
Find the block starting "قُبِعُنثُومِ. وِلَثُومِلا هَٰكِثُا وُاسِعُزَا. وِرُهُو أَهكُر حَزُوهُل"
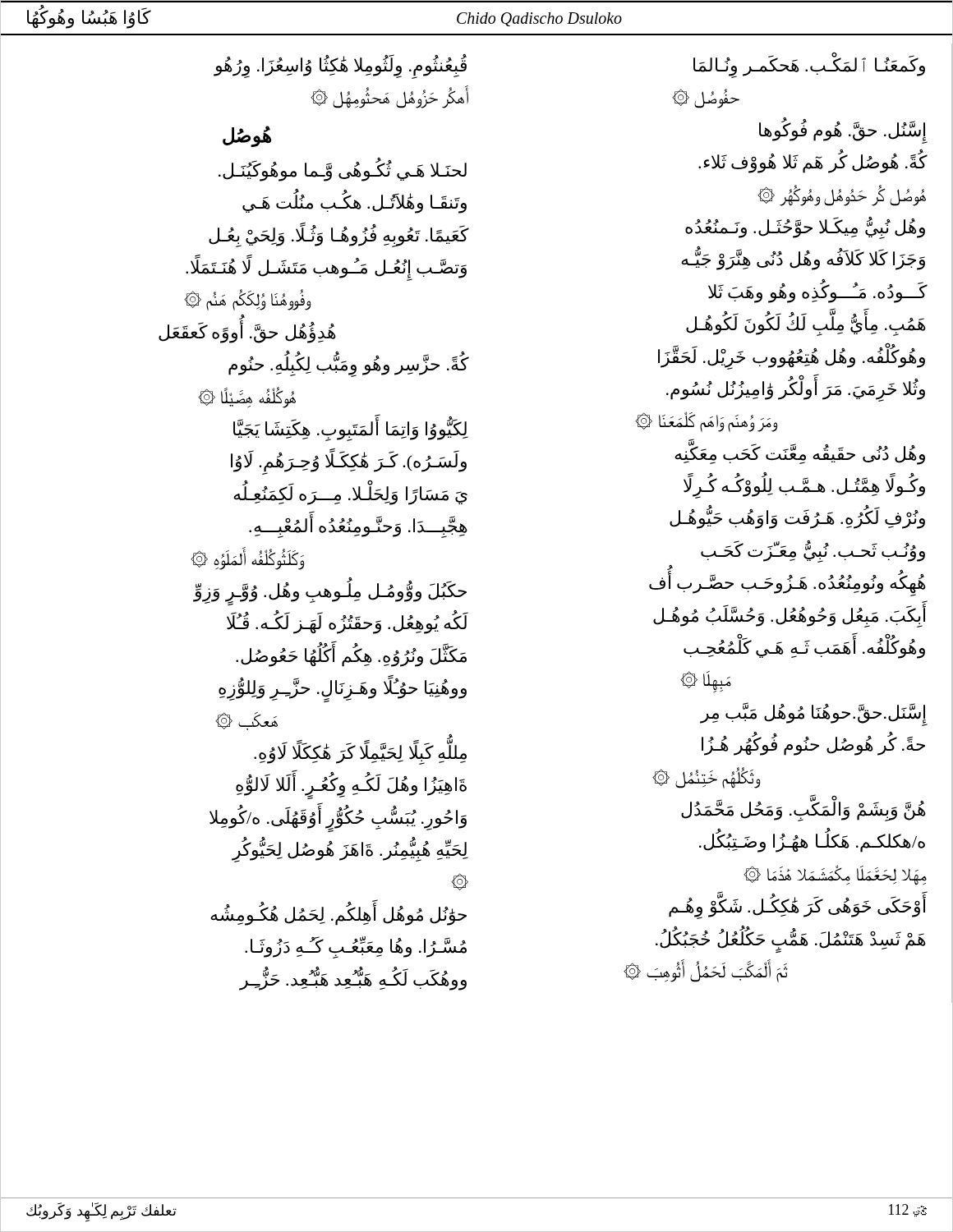pos(247,522)
